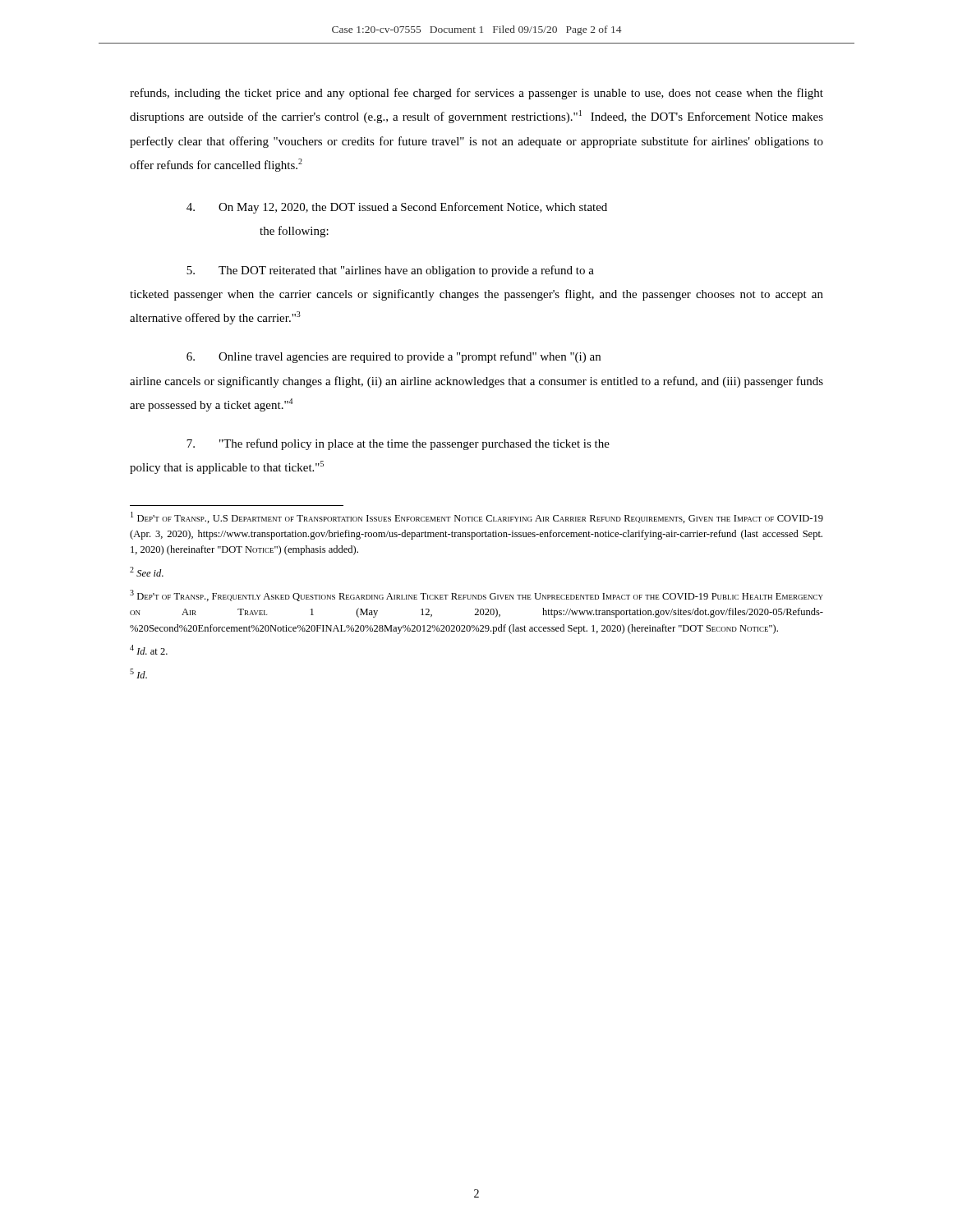This screenshot has height=1232, width=953.
Task: Click on the element starting "refunds, including the"
Action: pyautogui.click(x=476, y=129)
